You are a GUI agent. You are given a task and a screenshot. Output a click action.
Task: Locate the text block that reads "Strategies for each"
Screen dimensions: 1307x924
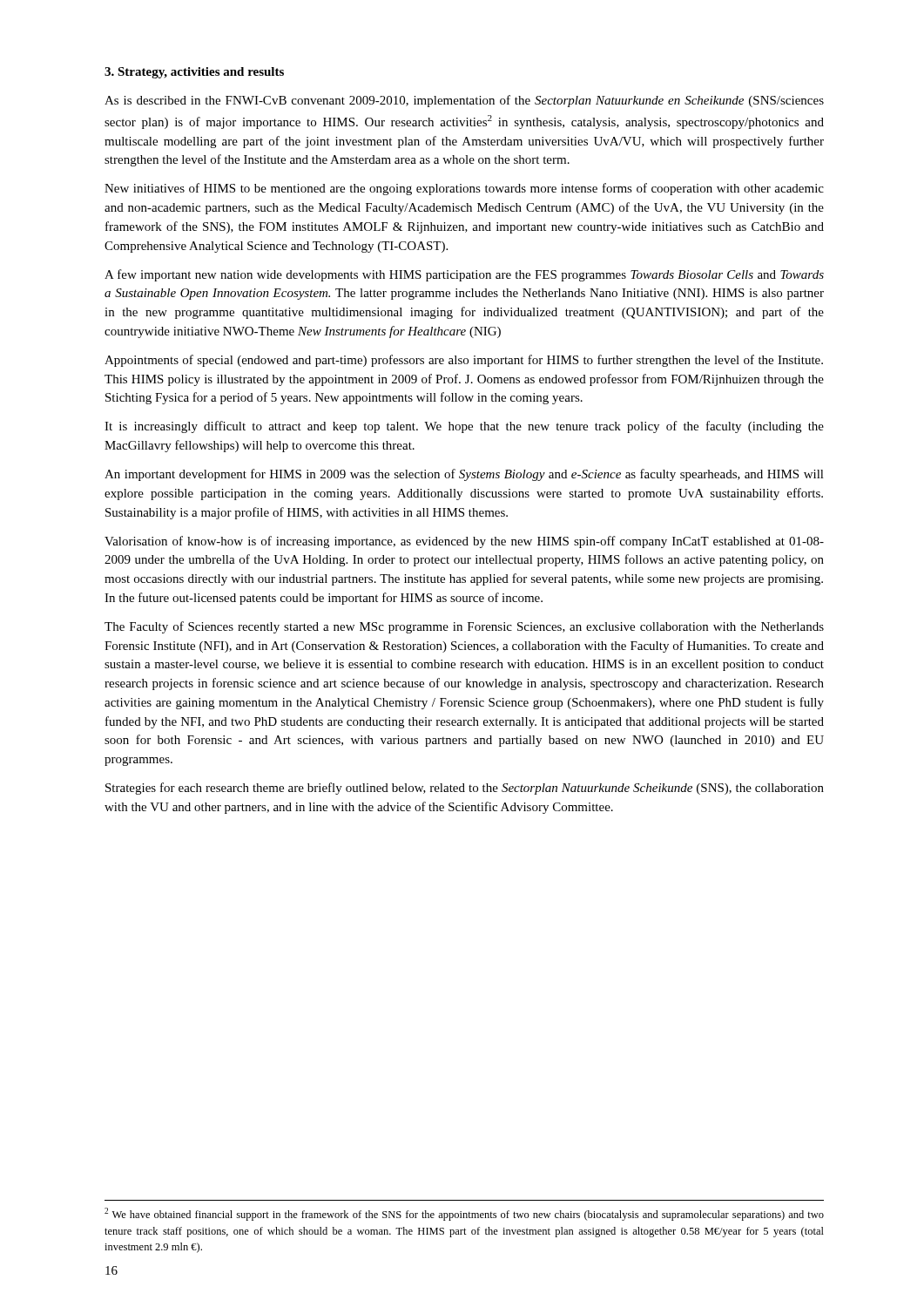[x=464, y=798]
